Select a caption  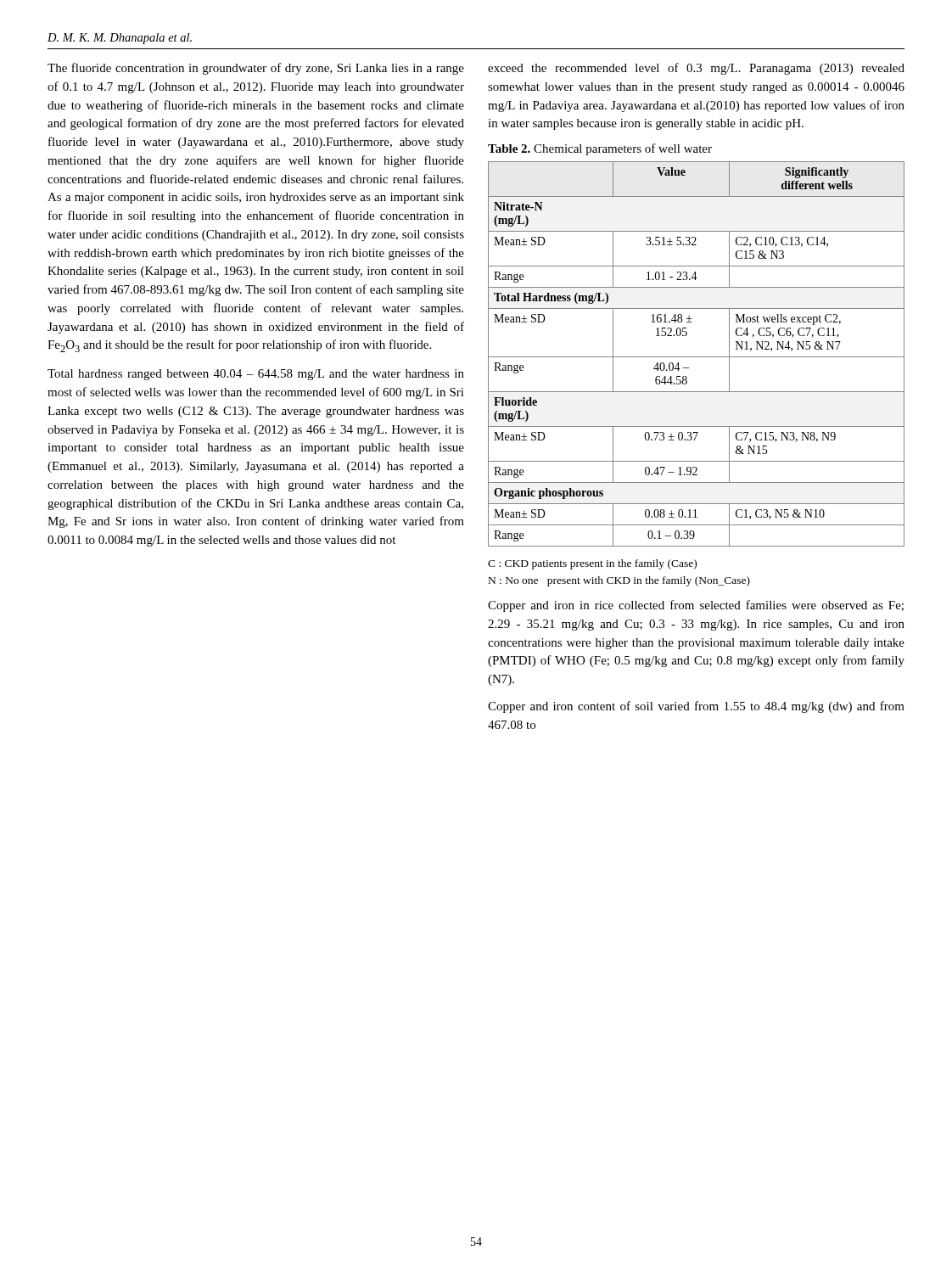(x=600, y=148)
